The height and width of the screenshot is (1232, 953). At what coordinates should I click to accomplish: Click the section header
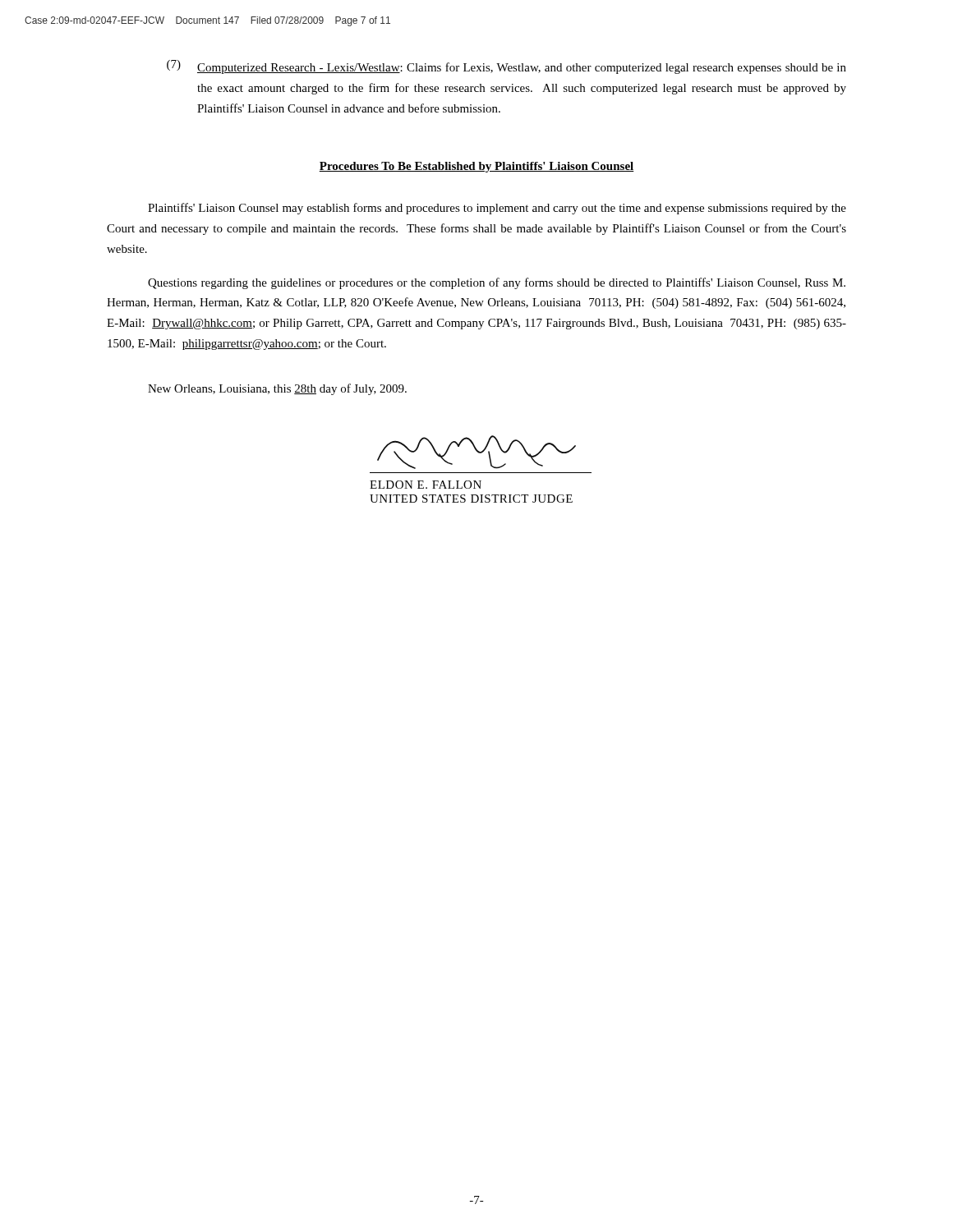[x=476, y=166]
